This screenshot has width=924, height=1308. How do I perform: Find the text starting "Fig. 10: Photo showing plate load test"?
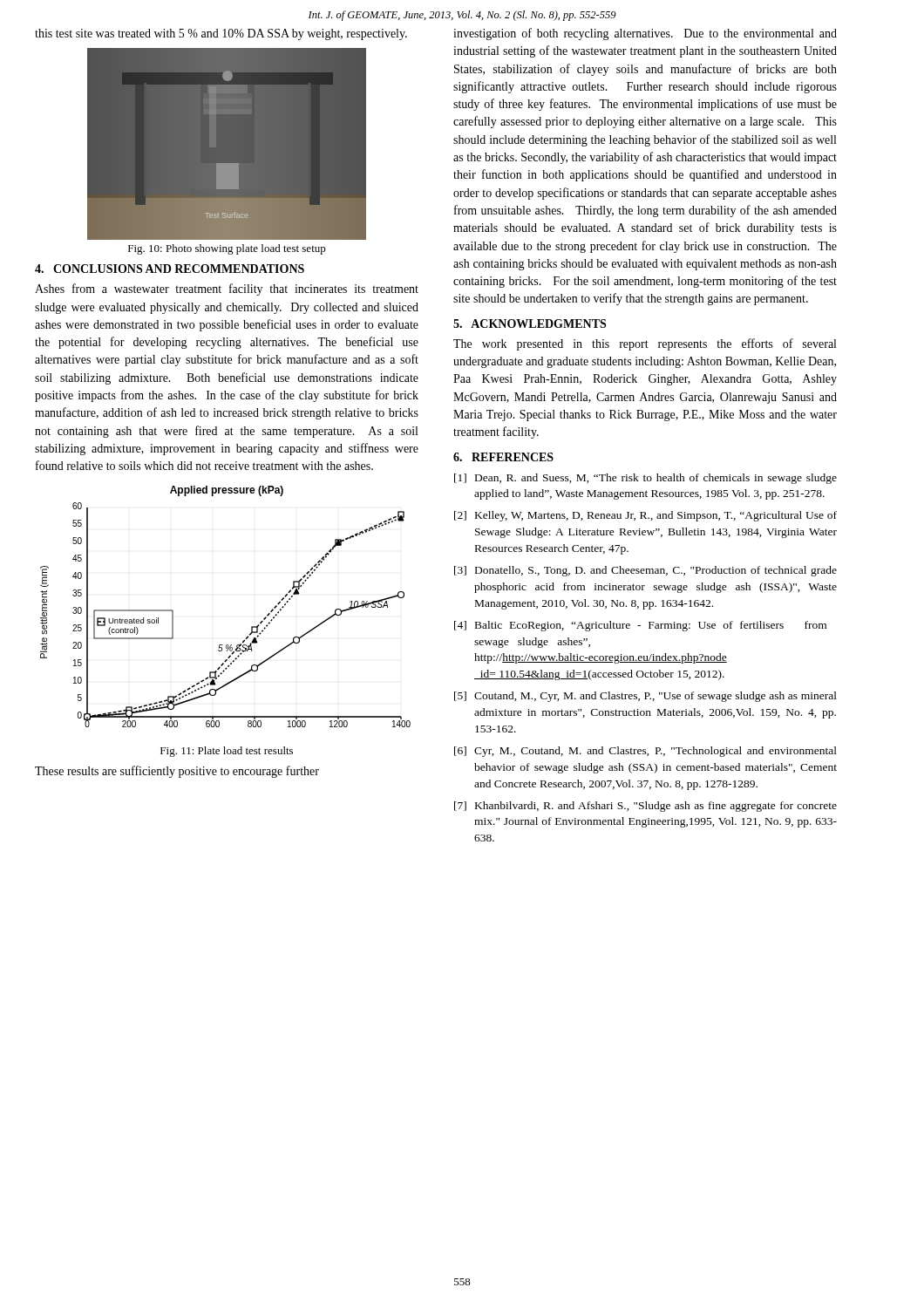(x=227, y=248)
